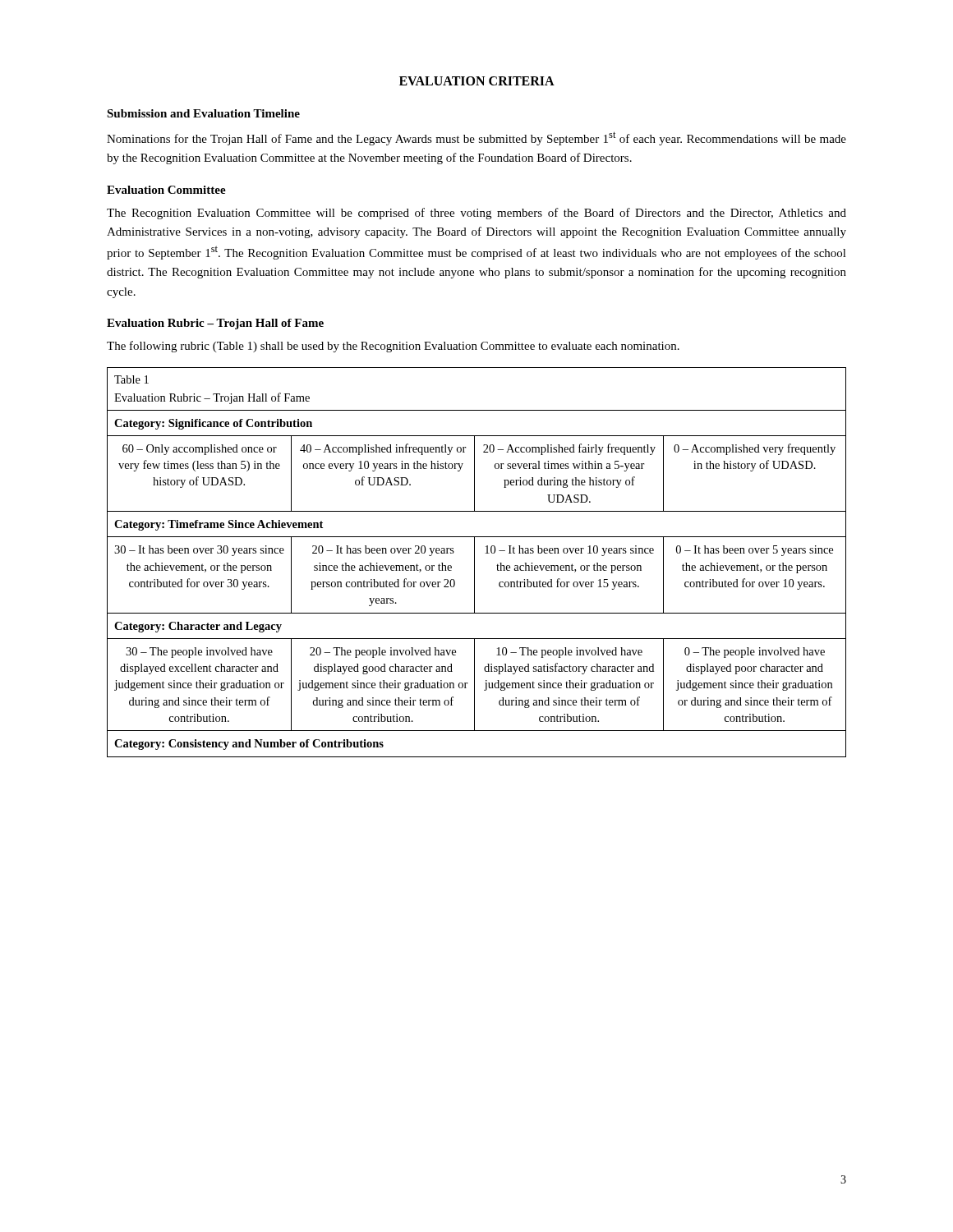
Task: Find the element starting "Nominations for the Trojan Hall"
Action: 476,147
